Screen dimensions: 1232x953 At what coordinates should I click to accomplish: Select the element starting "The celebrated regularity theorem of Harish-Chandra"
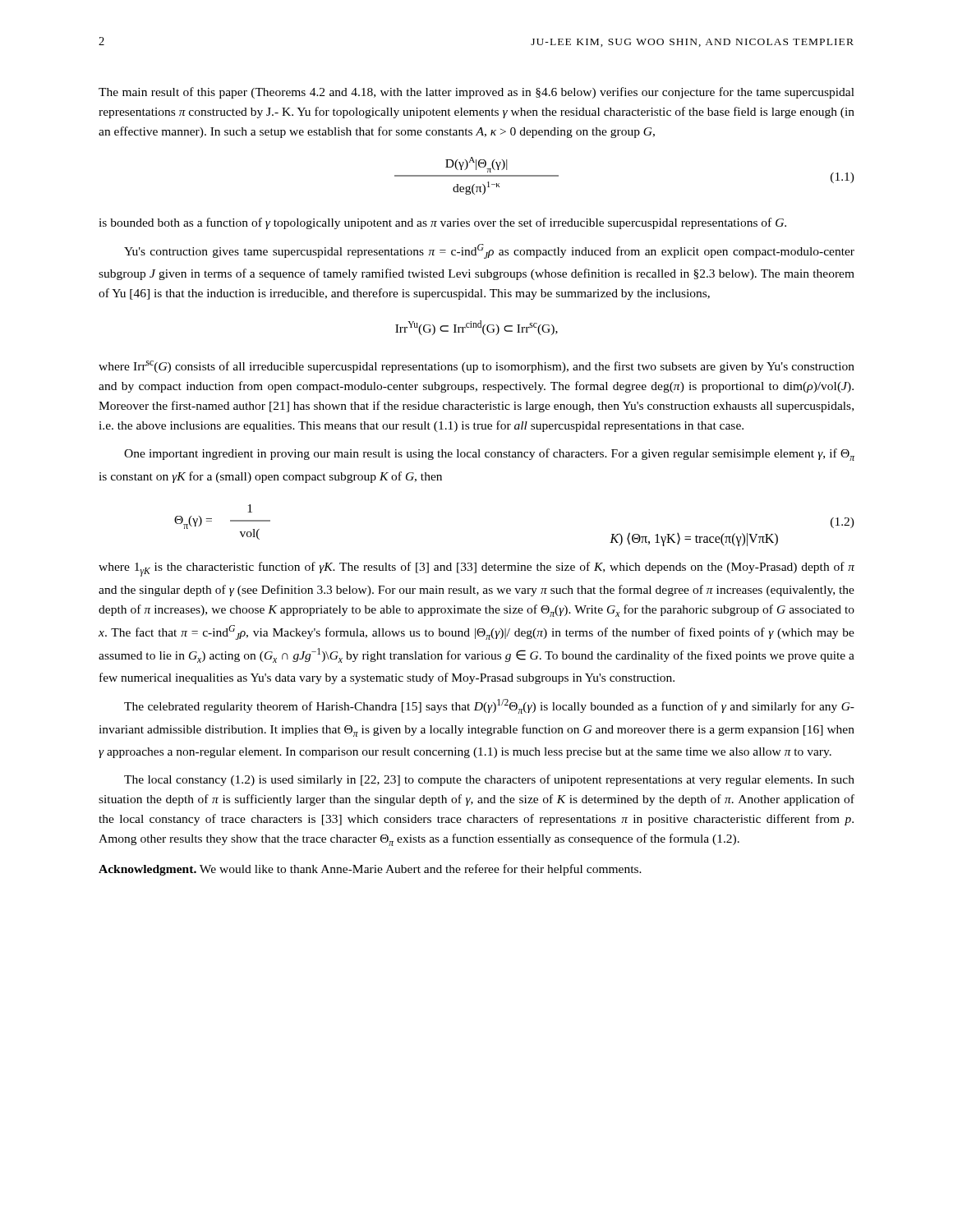pyautogui.click(x=476, y=729)
